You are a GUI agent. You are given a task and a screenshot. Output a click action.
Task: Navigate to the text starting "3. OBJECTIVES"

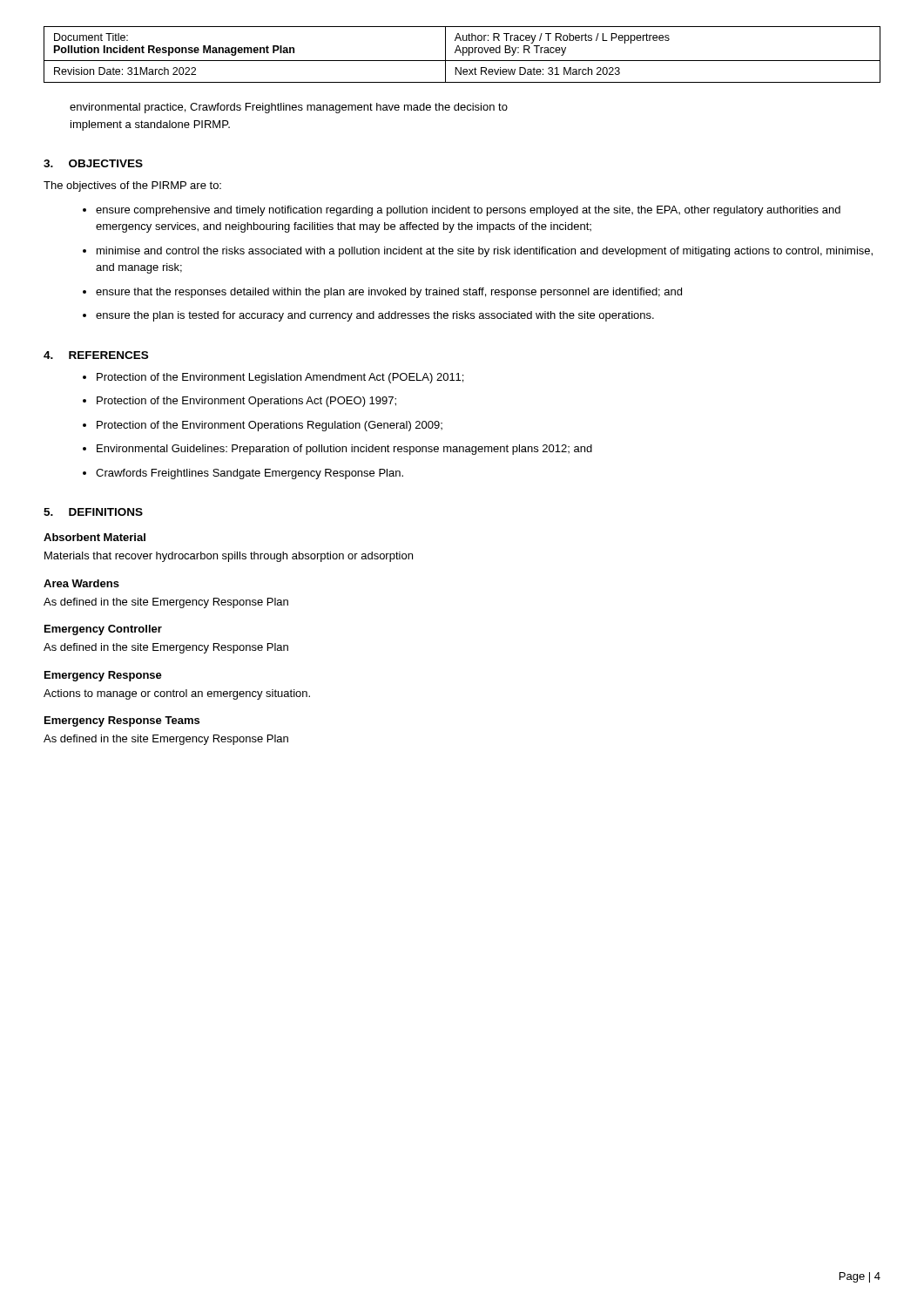(x=93, y=163)
